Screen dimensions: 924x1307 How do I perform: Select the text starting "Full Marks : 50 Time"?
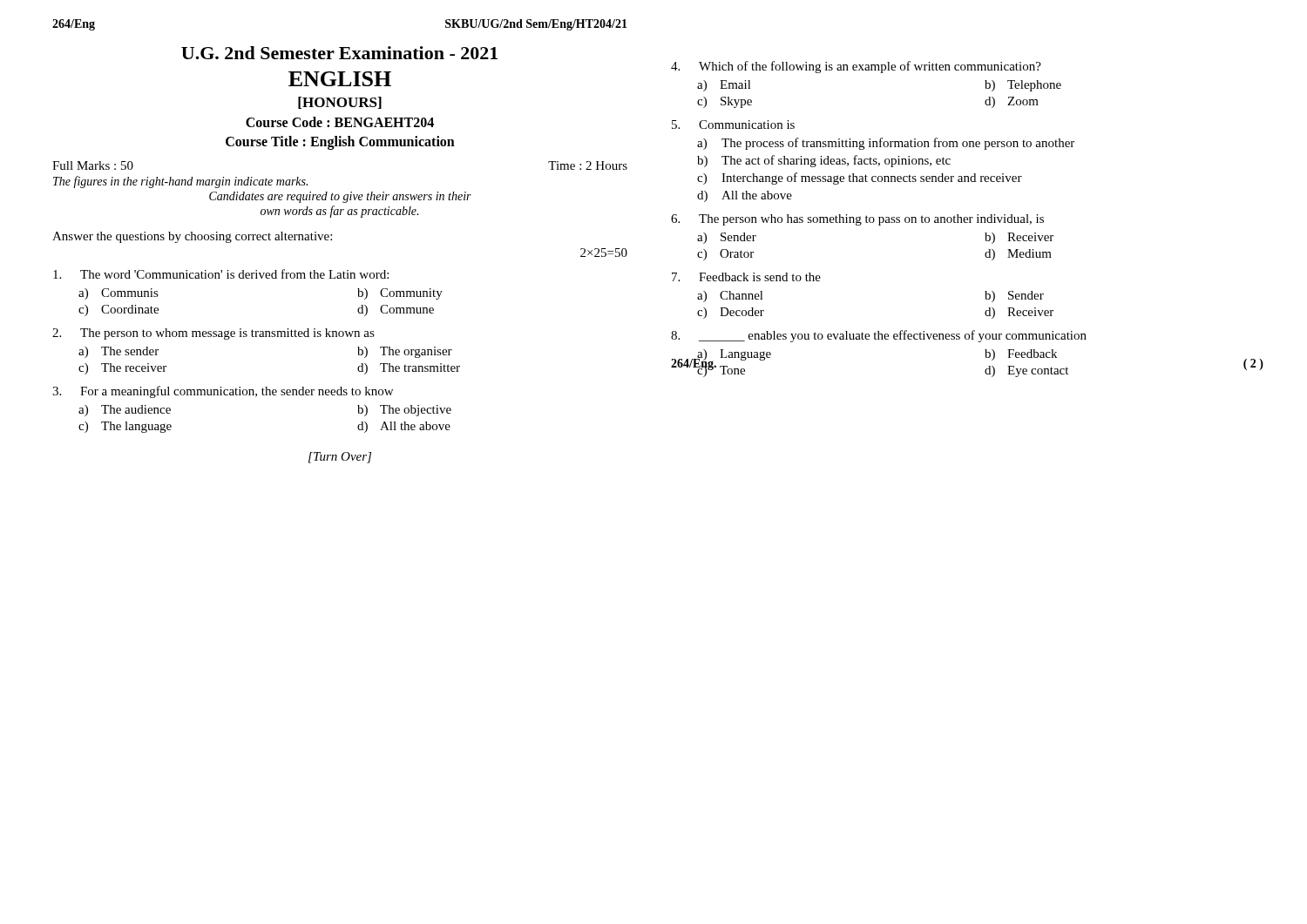pyautogui.click(x=340, y=189)
